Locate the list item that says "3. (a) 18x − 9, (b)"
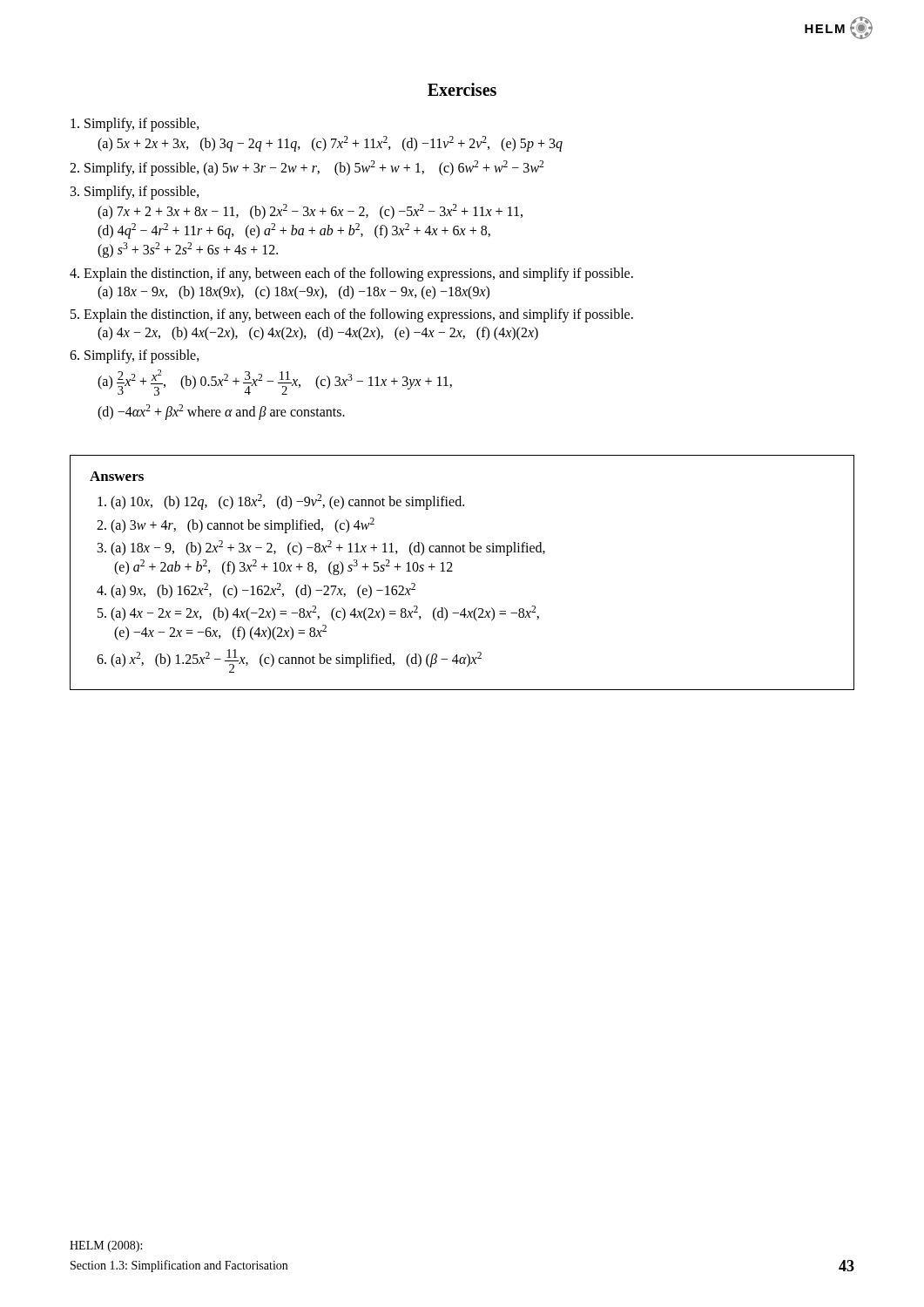Screen dimensions: 1307x924 tap(465, 557)
